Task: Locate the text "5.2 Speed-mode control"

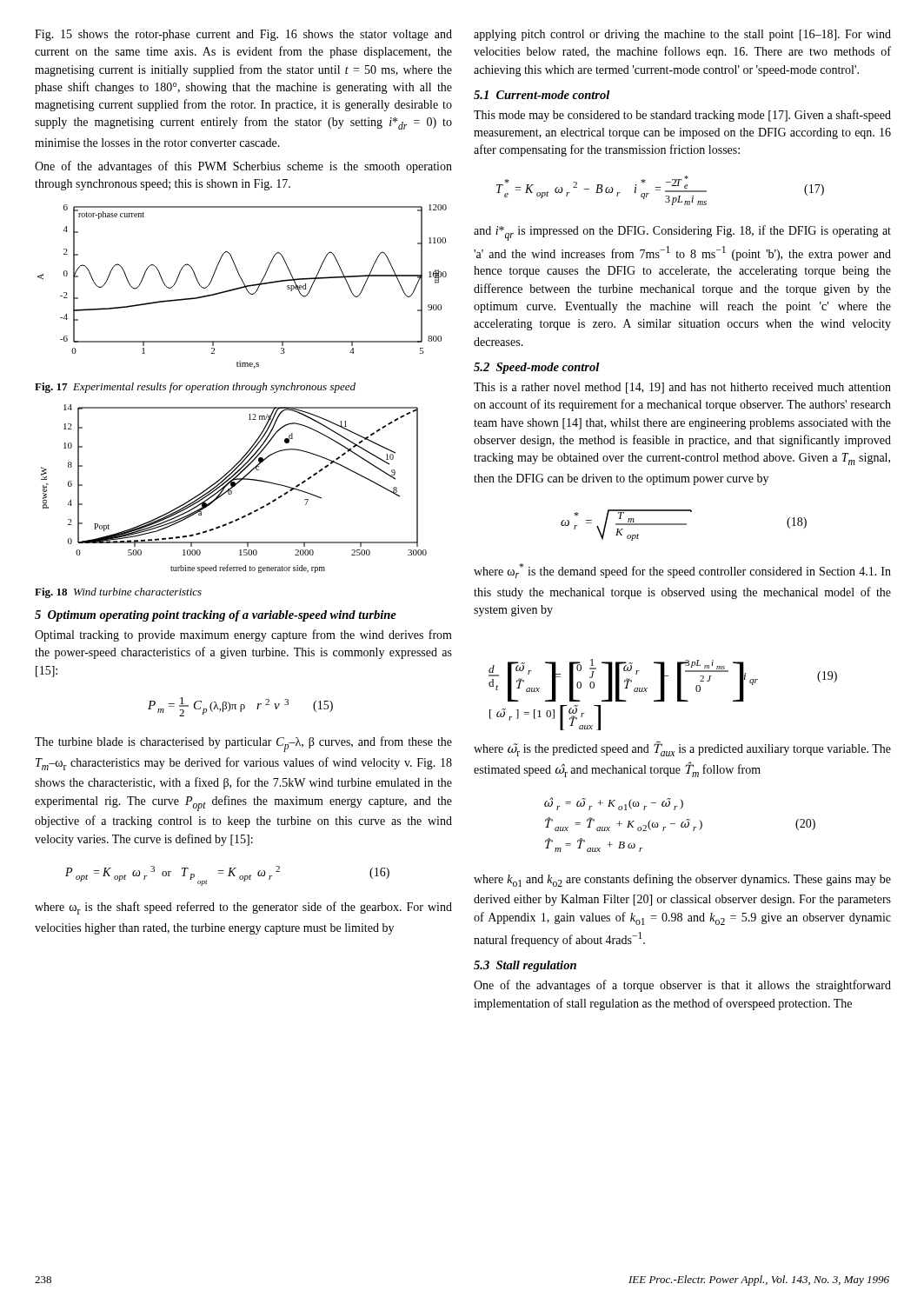Action: pyautogui.click(x=536, y=367)
